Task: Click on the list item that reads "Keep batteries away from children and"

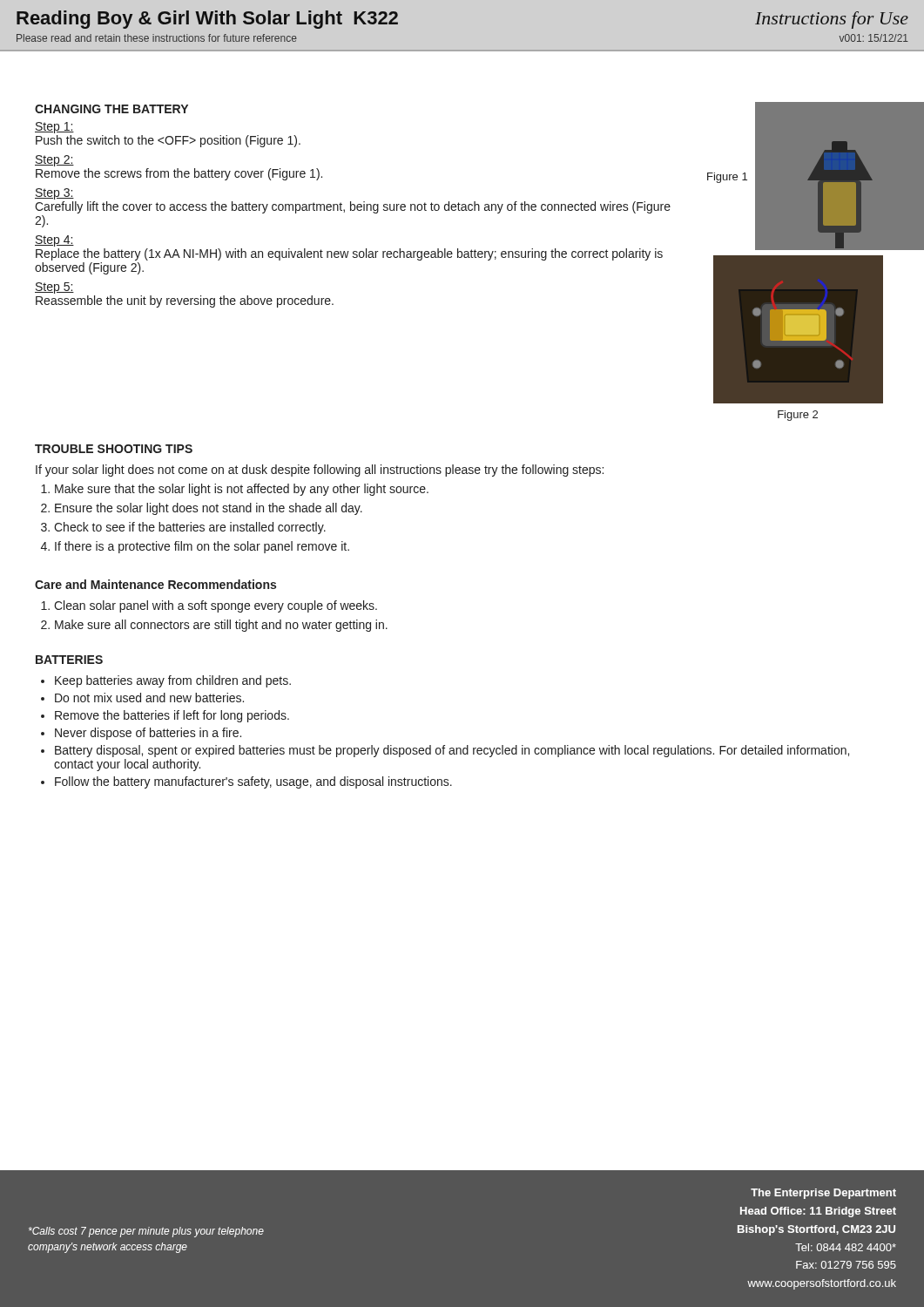Action: tap(166, 681)
